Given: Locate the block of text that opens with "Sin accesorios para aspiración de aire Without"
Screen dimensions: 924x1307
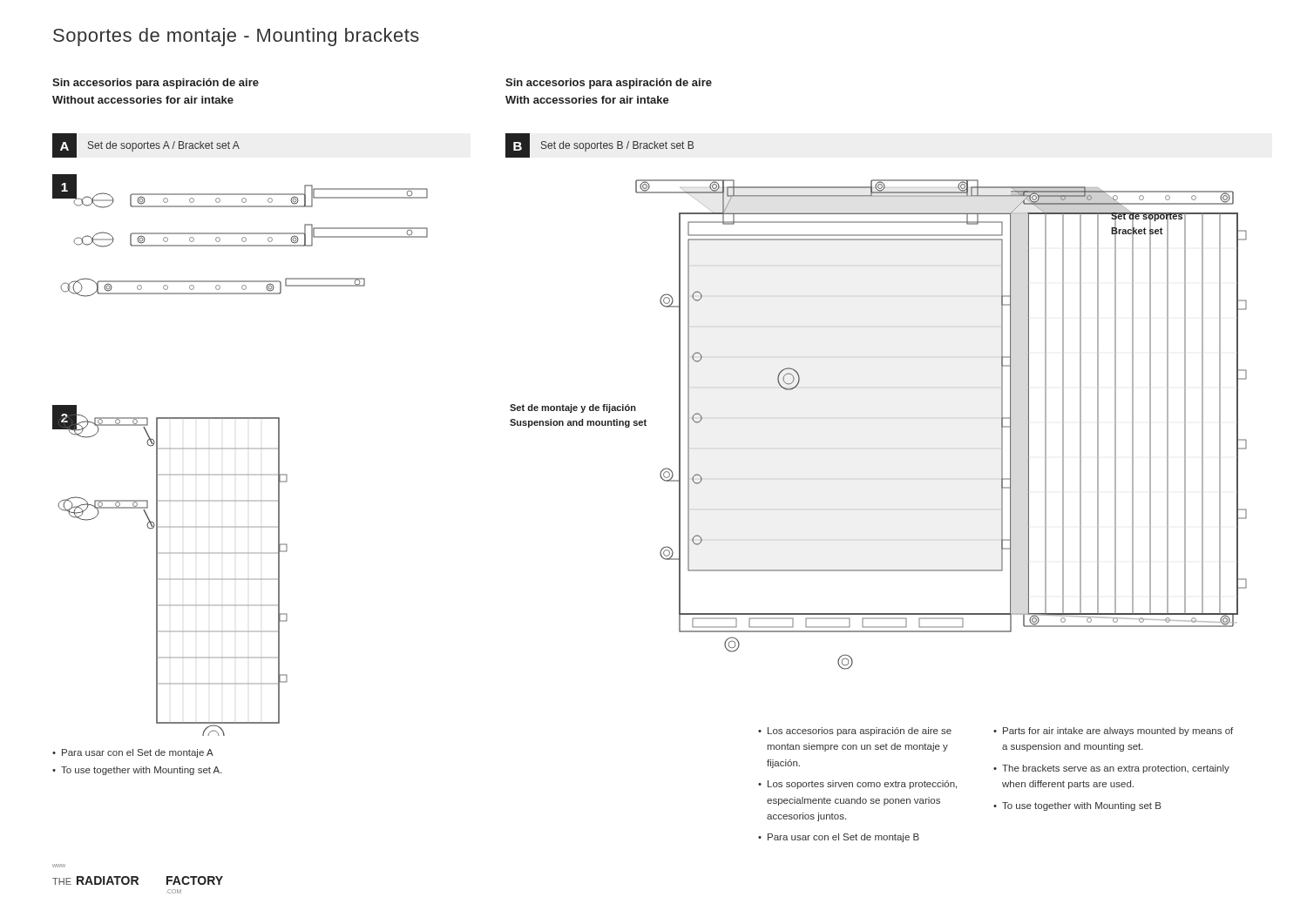Looking at the screenshot, I should pos(156,91).
